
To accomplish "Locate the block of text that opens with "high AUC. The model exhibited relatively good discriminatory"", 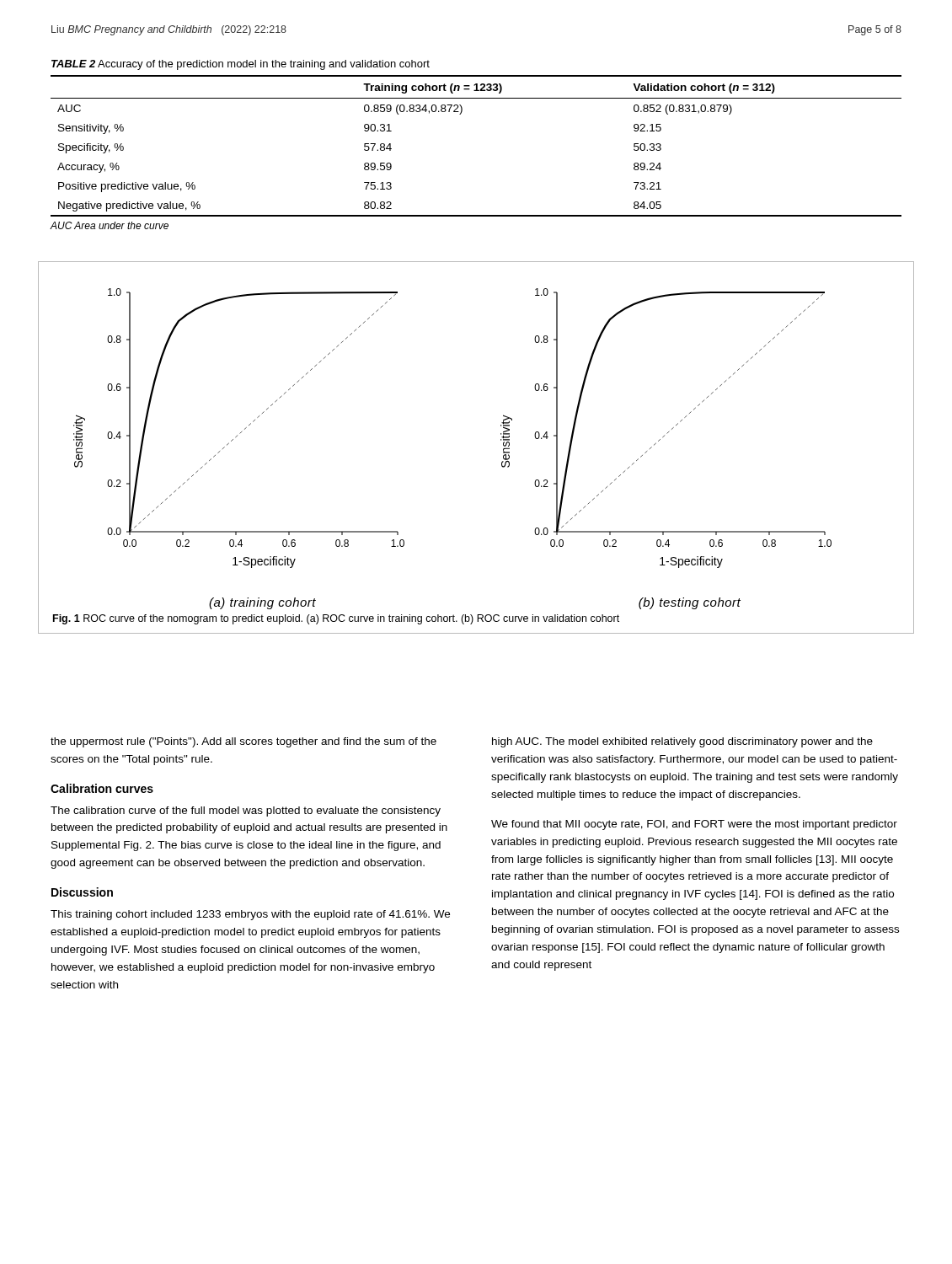I will pos(695,768).
